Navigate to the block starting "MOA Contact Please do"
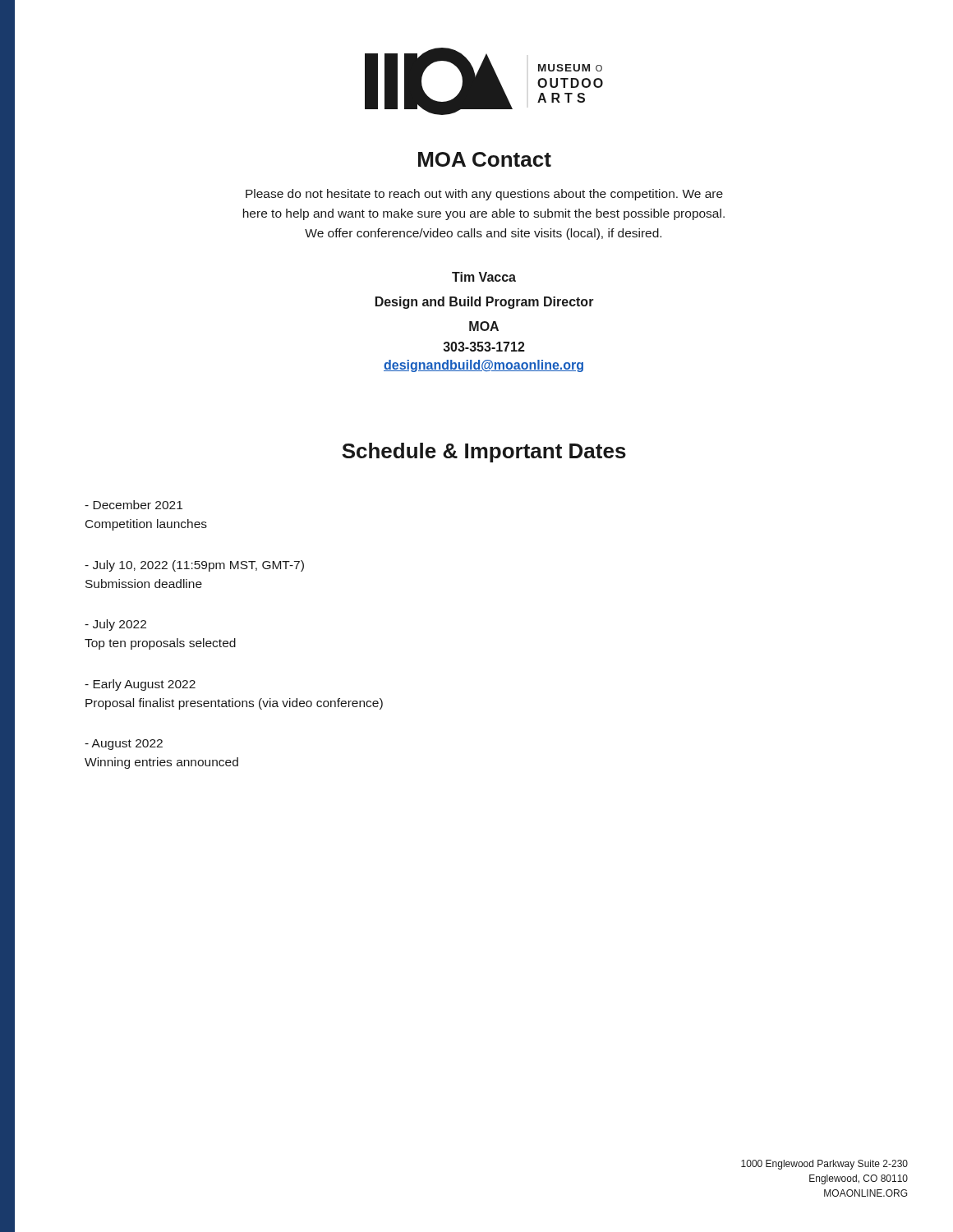 coord(484,260)
